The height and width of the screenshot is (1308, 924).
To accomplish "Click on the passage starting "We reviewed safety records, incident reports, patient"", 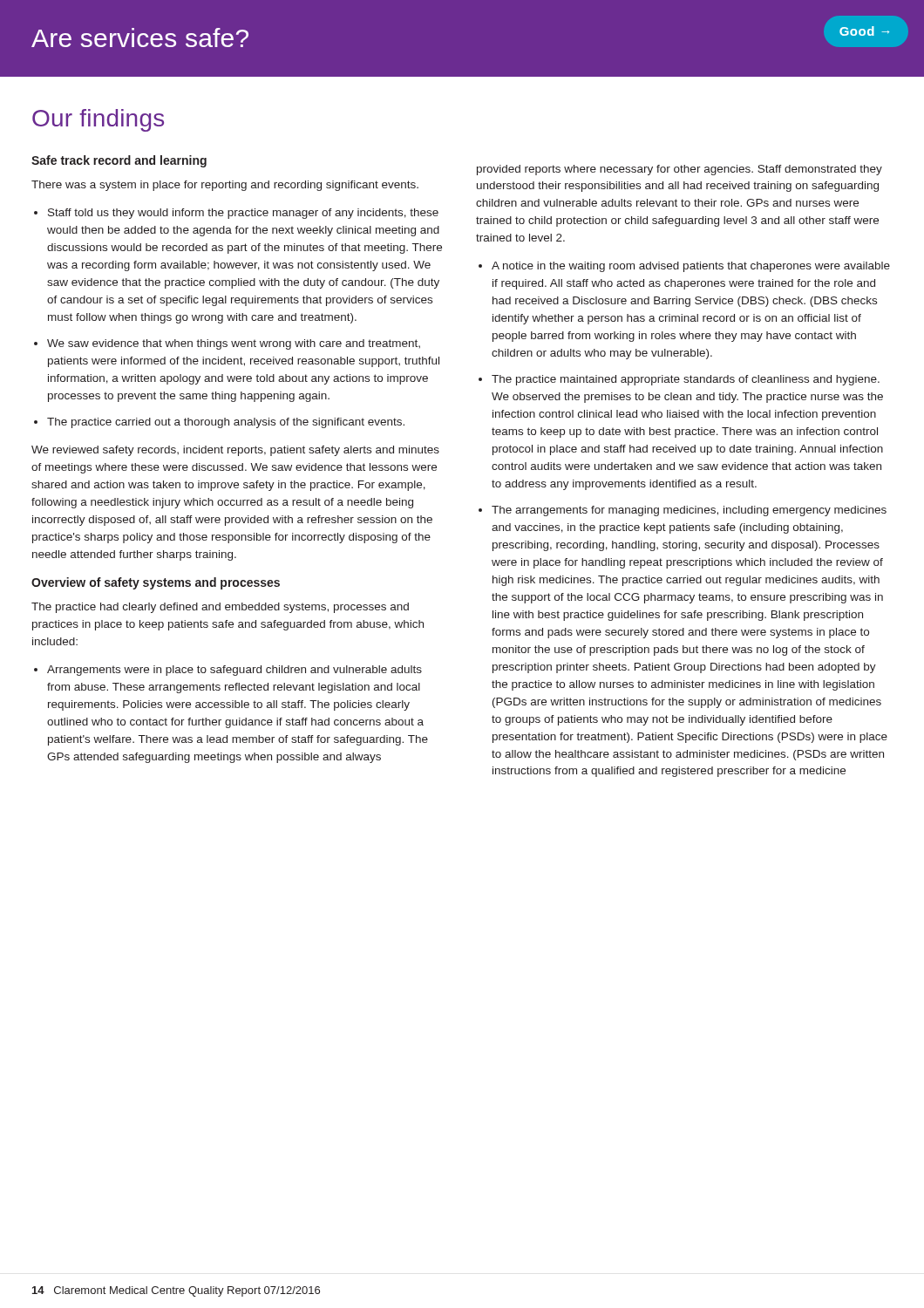I will click(235, 502).
